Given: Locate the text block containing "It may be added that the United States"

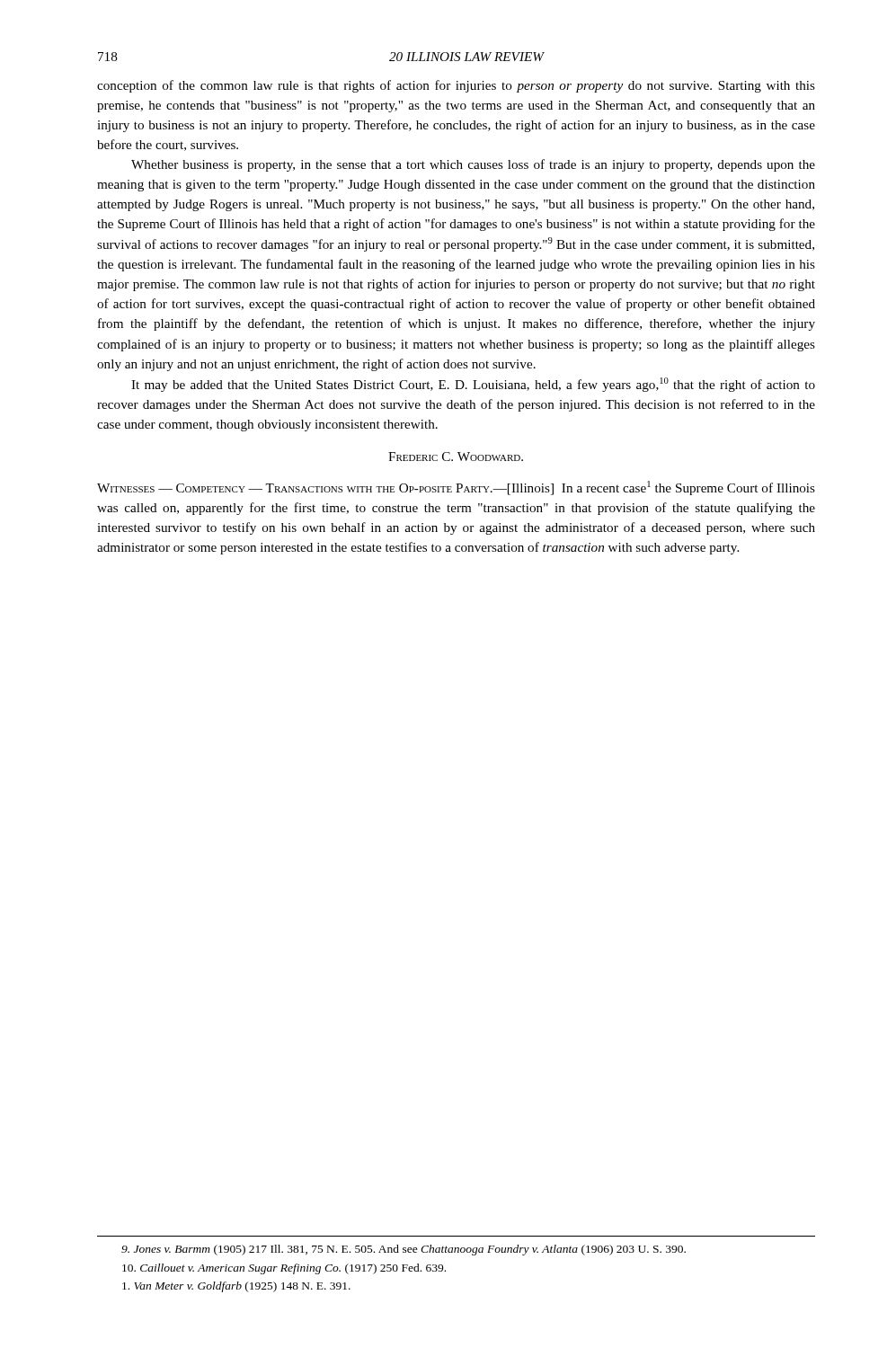Looking at the screenshot, I should 456,404.
